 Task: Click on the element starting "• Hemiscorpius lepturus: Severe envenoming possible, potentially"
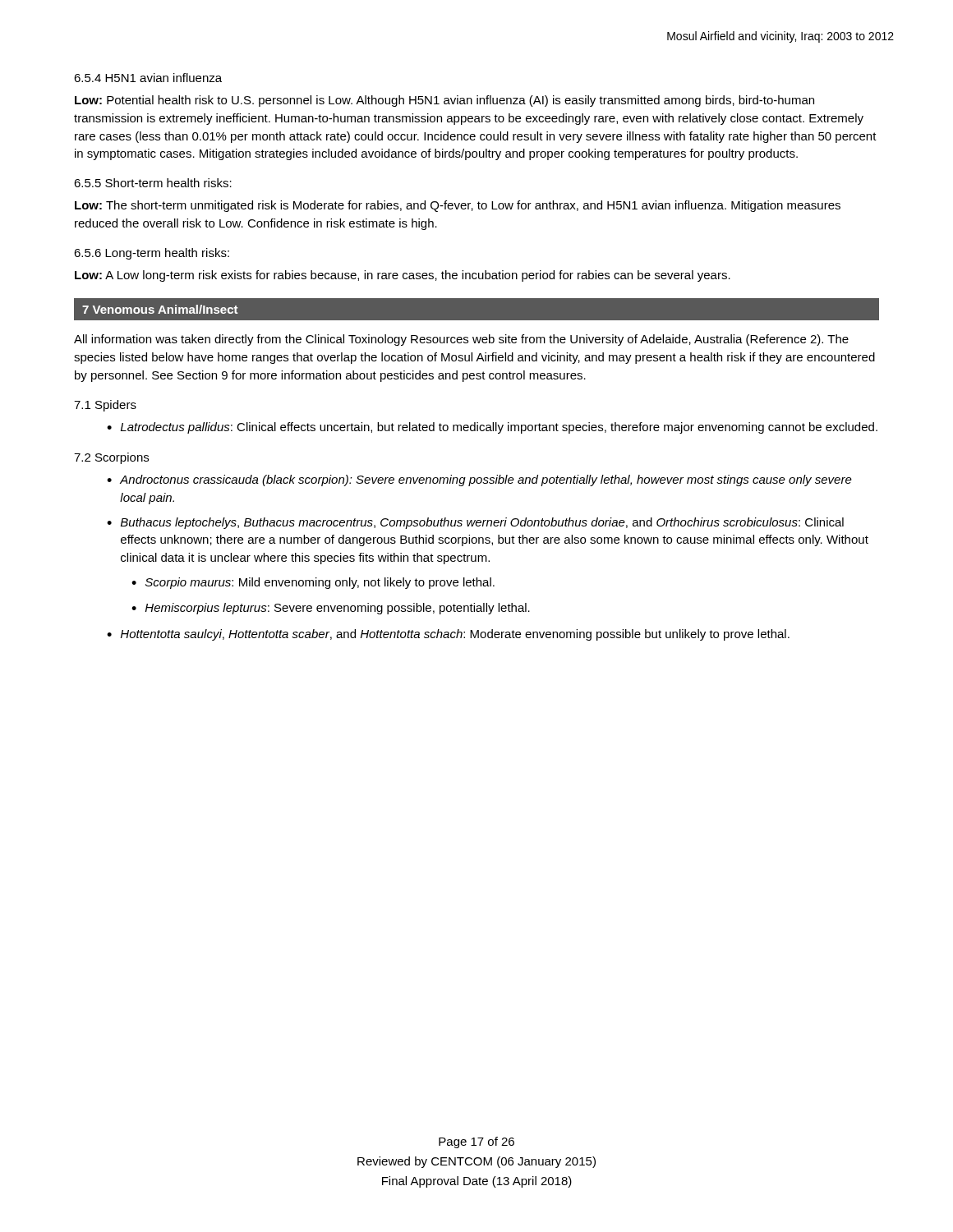pyautogui.click(x=505, y=609)
